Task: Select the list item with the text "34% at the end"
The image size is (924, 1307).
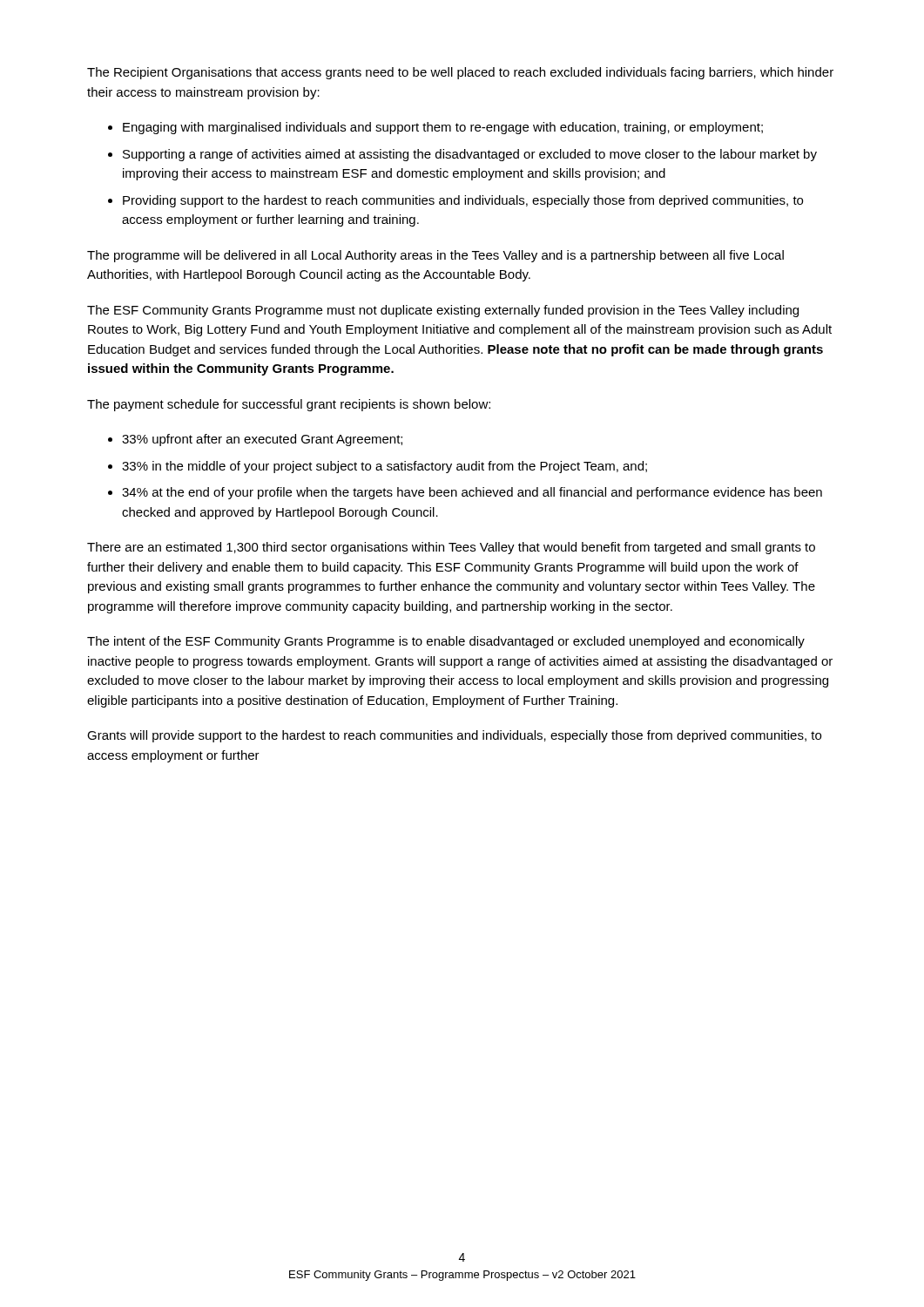Action: click(x=472, y=502)
